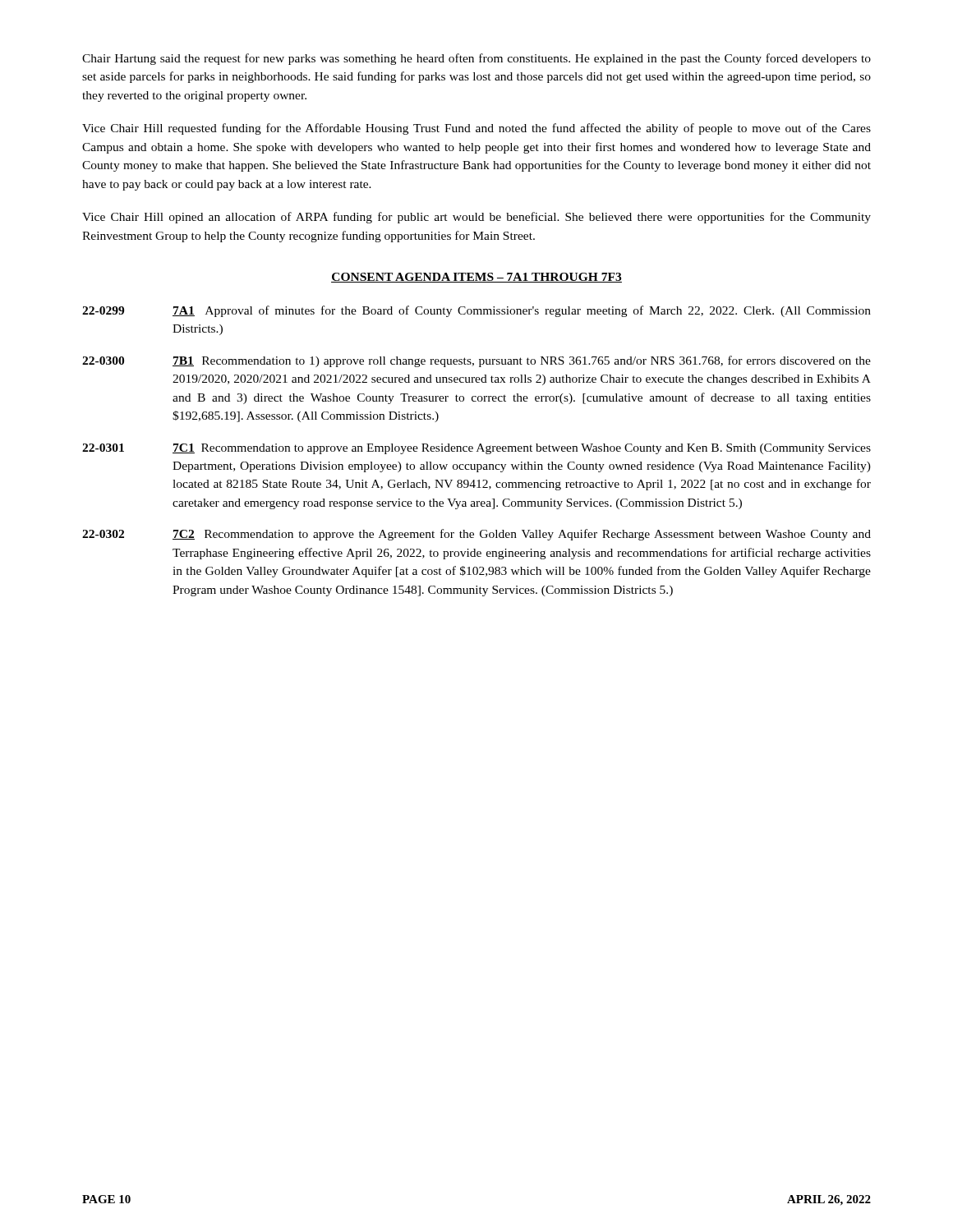The height and width of the screenshot is (1232, 953).
Task: Where is the passage that starts "22-0302 7C2 Recommendation"?
Action: tap(476, 562)
